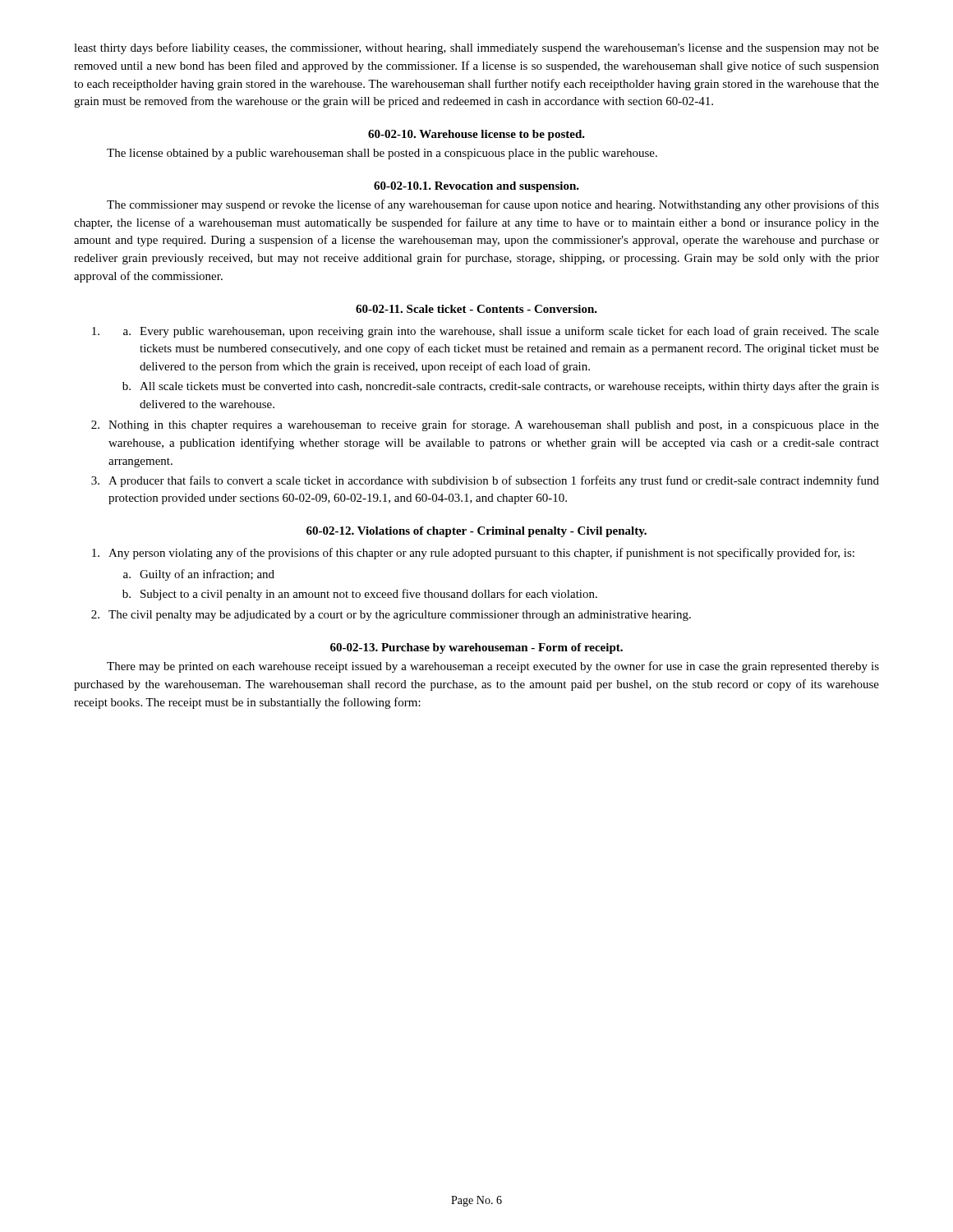Find the text block starting "b. All scale tickets must"
The height and width of the screenshot is (1232, 953).
pos(494,395)
